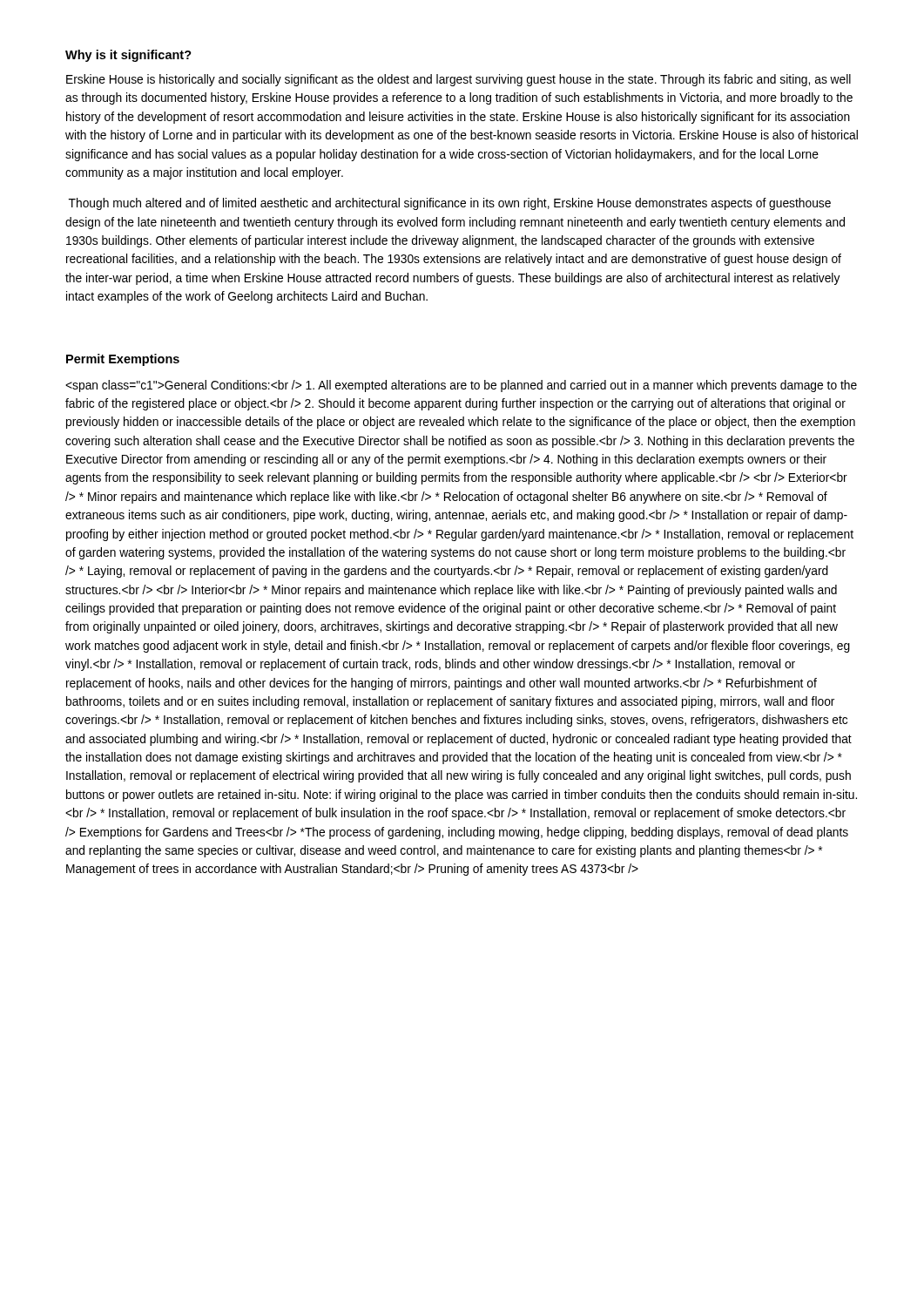Select the text block with the text "Erskine House is historically and socially"
Screen dimensions: 1307x924
462,126
